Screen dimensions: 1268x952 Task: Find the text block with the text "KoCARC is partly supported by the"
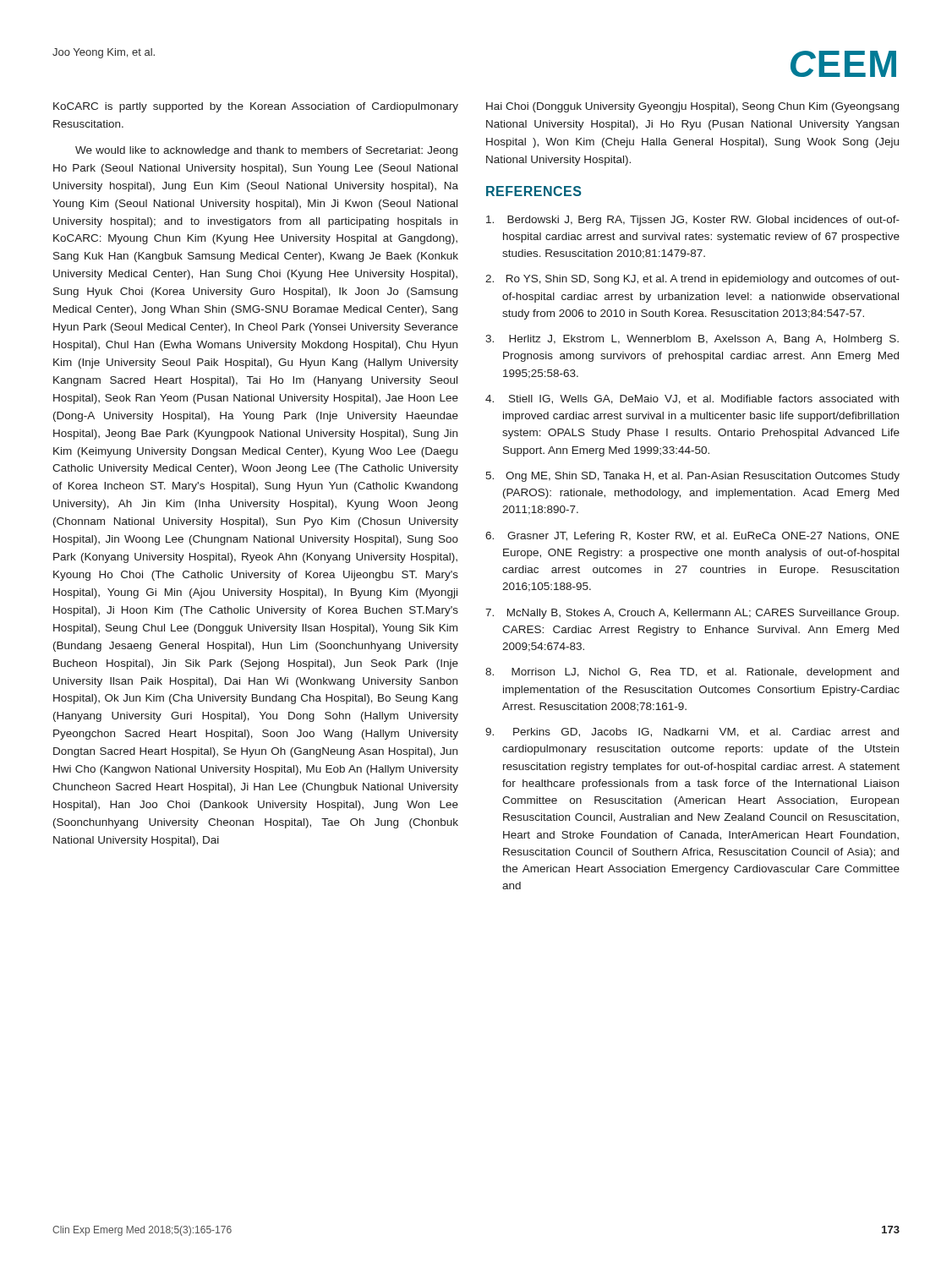click(x=255, y=474)
